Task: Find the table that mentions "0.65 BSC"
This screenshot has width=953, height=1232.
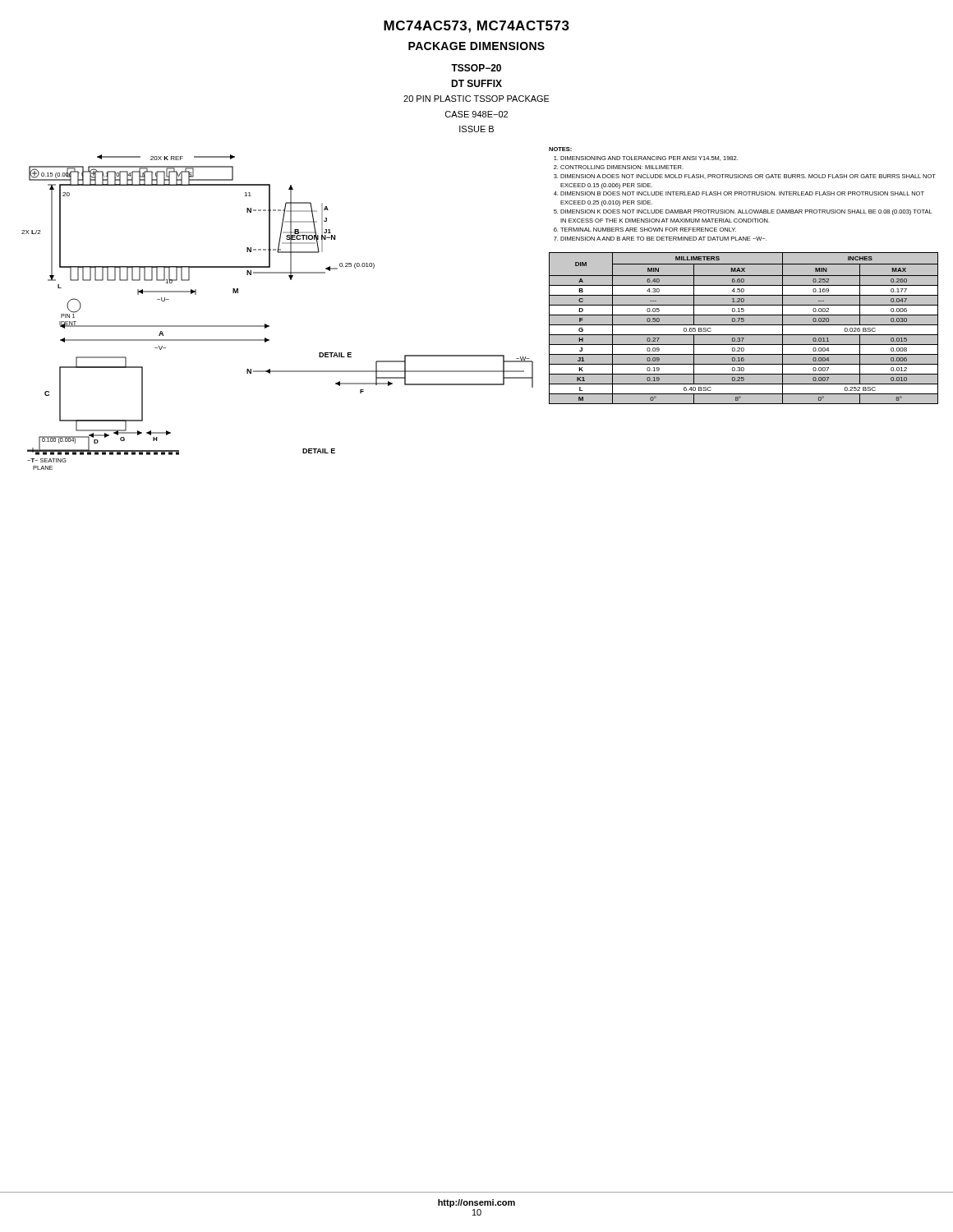Action: click(744, 328)
